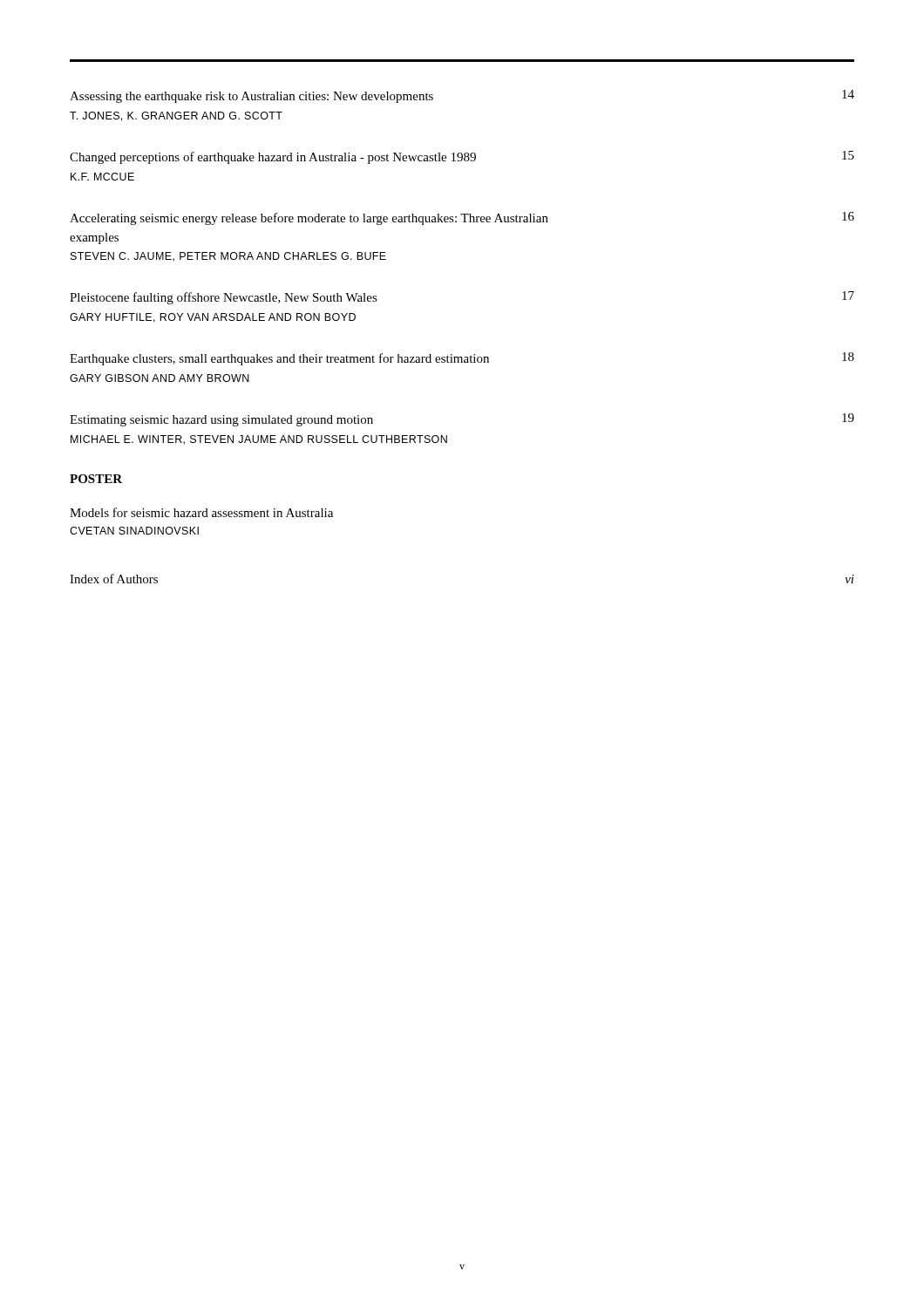The width and height of the screenshot is (924, 1308).
Task: Point to the block beginning "Index of Authors"
Action: tap(112, 579)
